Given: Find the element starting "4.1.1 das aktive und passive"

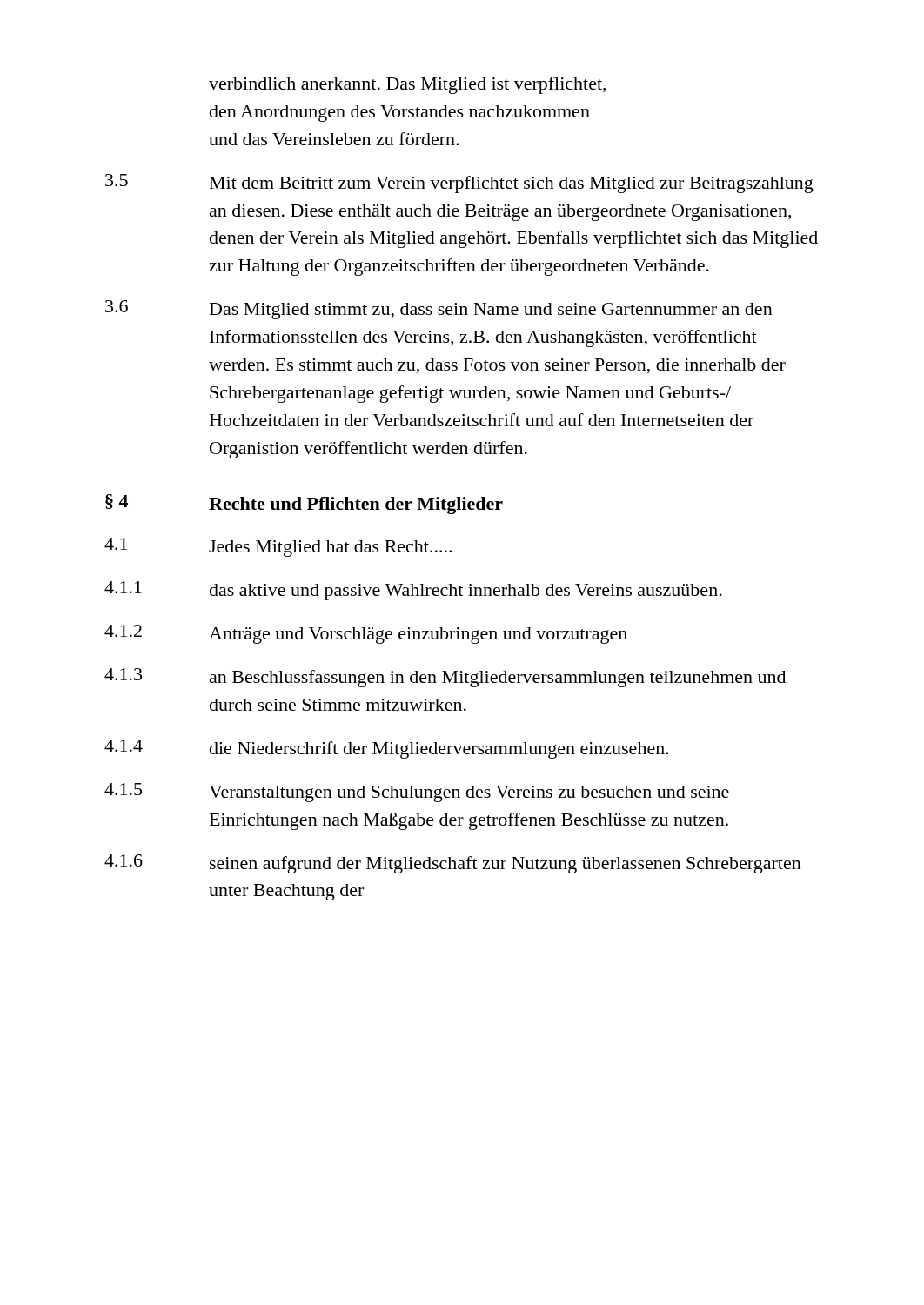Looking at the screenshot, I should 462,590.
